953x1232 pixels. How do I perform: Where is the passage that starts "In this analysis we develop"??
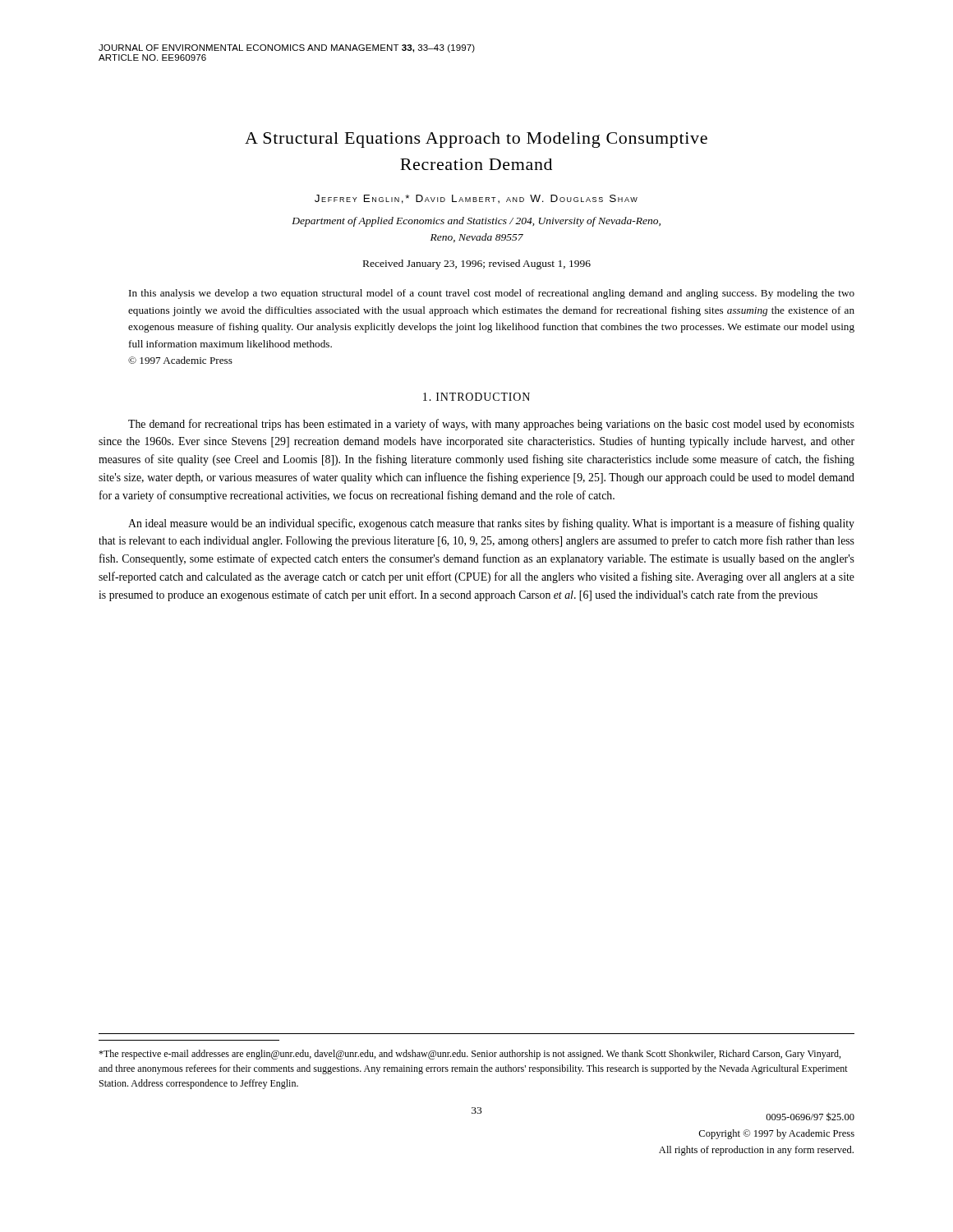(491, 327)
